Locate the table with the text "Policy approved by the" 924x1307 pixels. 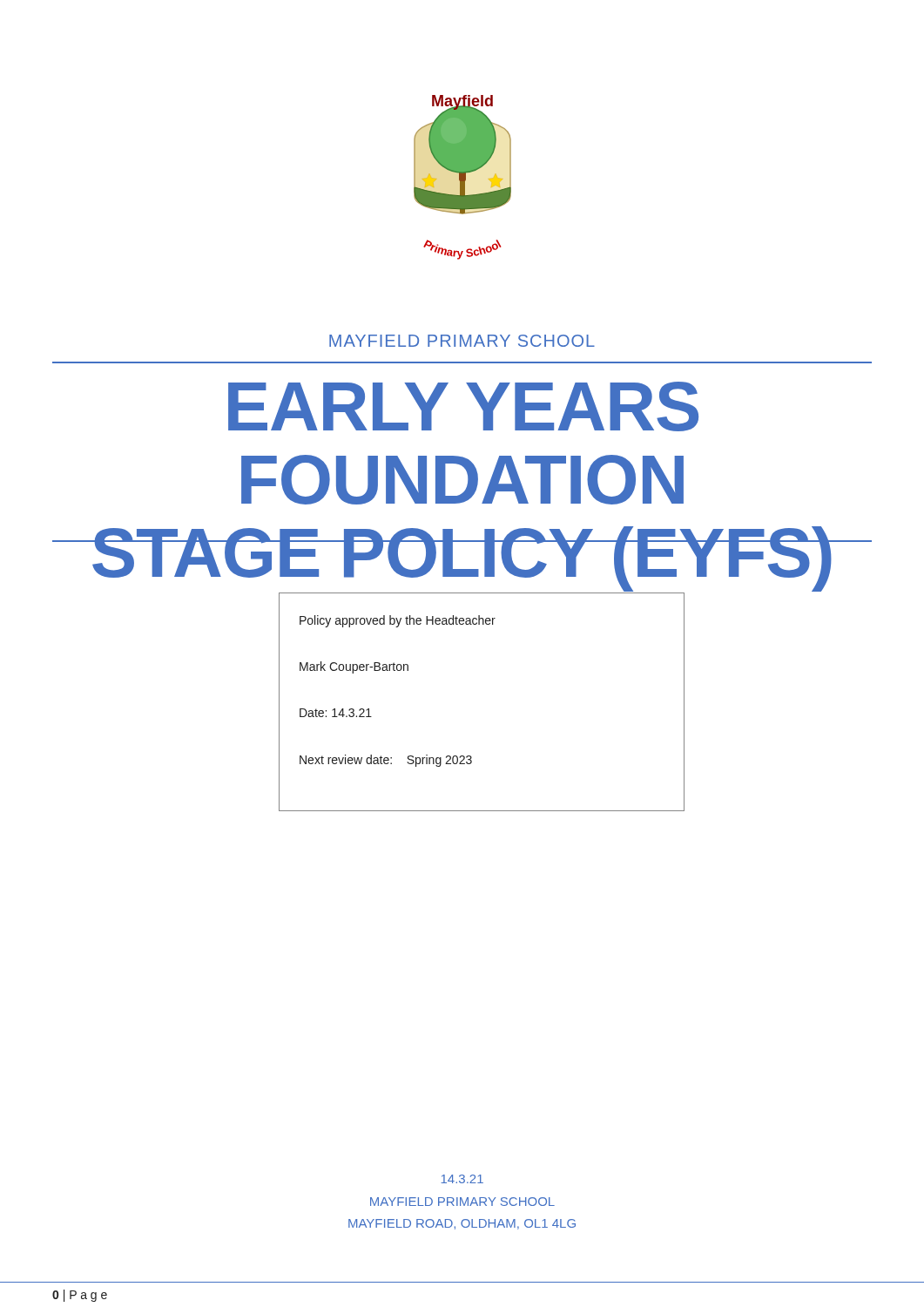482,702
